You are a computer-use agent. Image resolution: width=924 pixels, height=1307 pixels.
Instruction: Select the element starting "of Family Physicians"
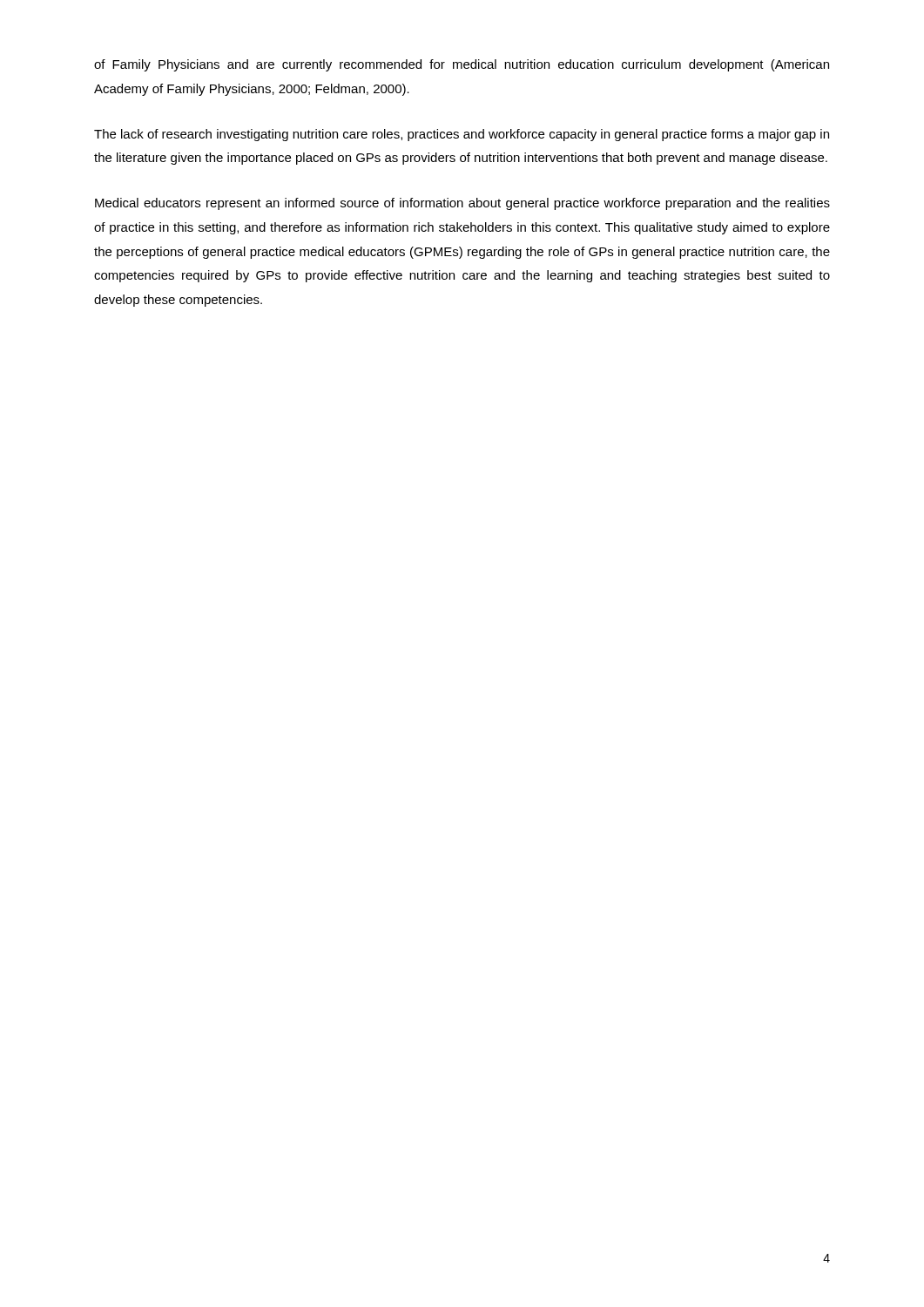tap(462, 76)
